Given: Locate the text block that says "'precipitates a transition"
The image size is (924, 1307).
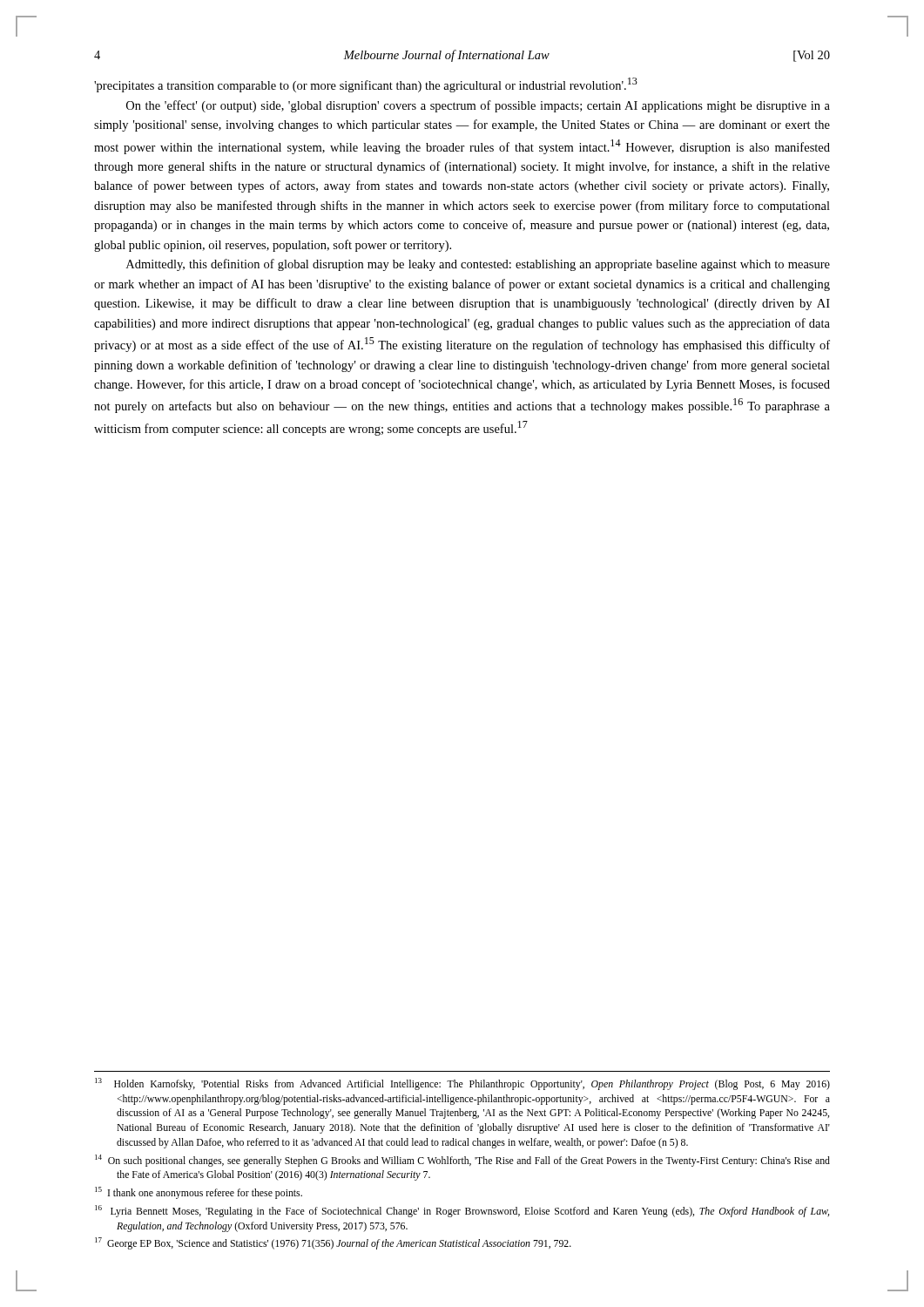Looking at the screenshot, I should click(462, 256).
